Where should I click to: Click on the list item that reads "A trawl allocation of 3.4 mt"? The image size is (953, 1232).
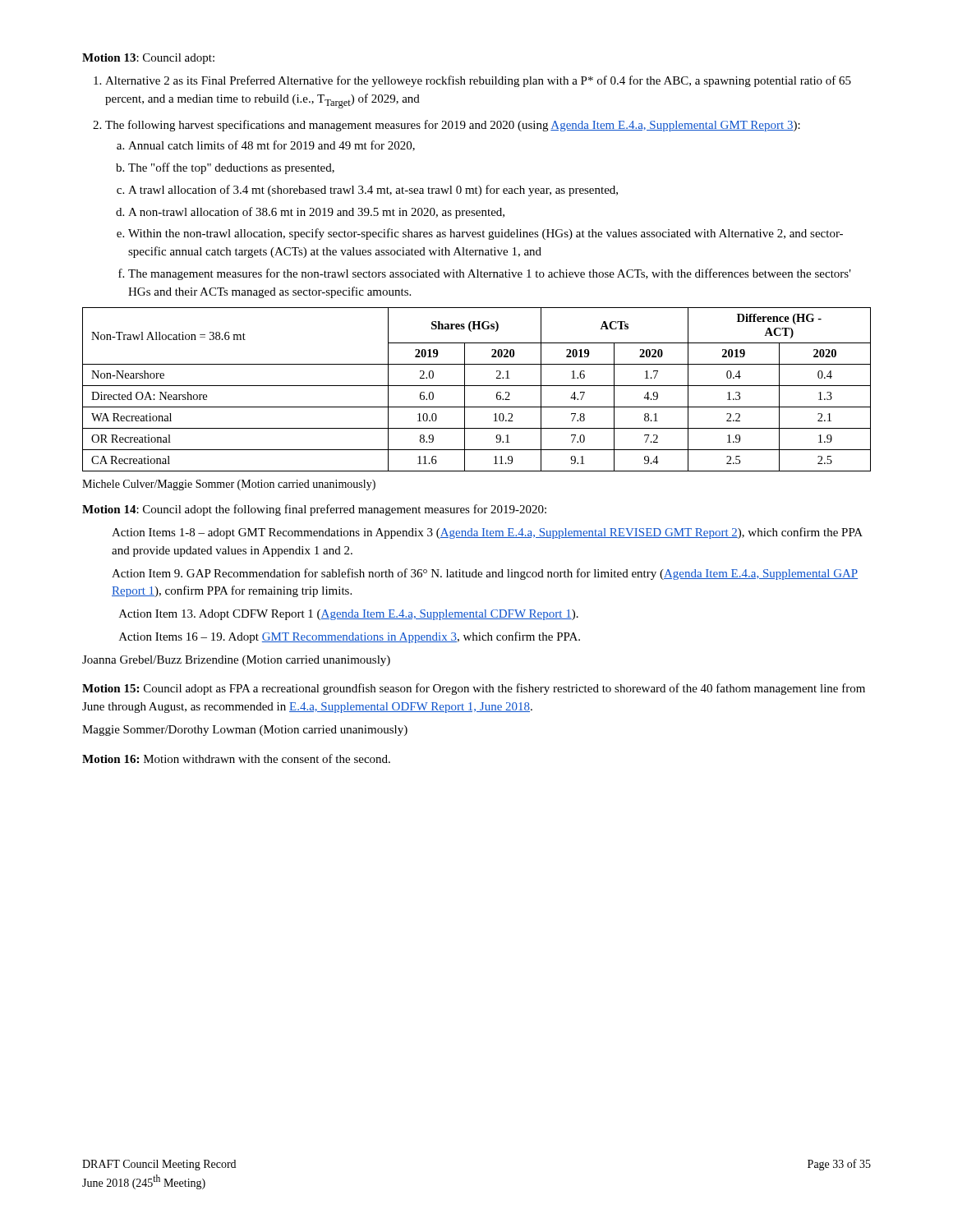(373, 190)
